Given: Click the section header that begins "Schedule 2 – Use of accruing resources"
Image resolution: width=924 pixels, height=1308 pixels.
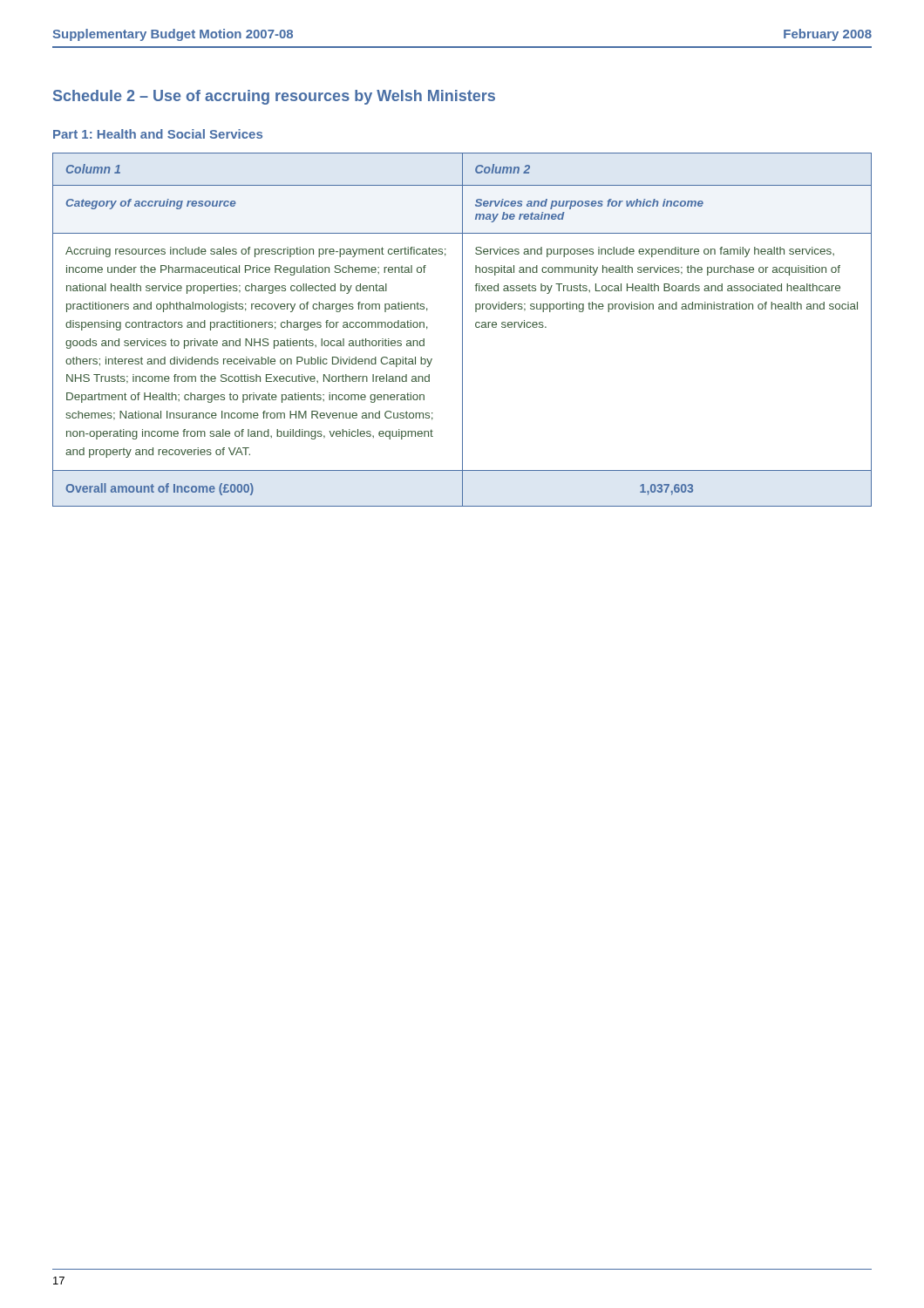Looking at the screenshot, I should tap(274, 96).
